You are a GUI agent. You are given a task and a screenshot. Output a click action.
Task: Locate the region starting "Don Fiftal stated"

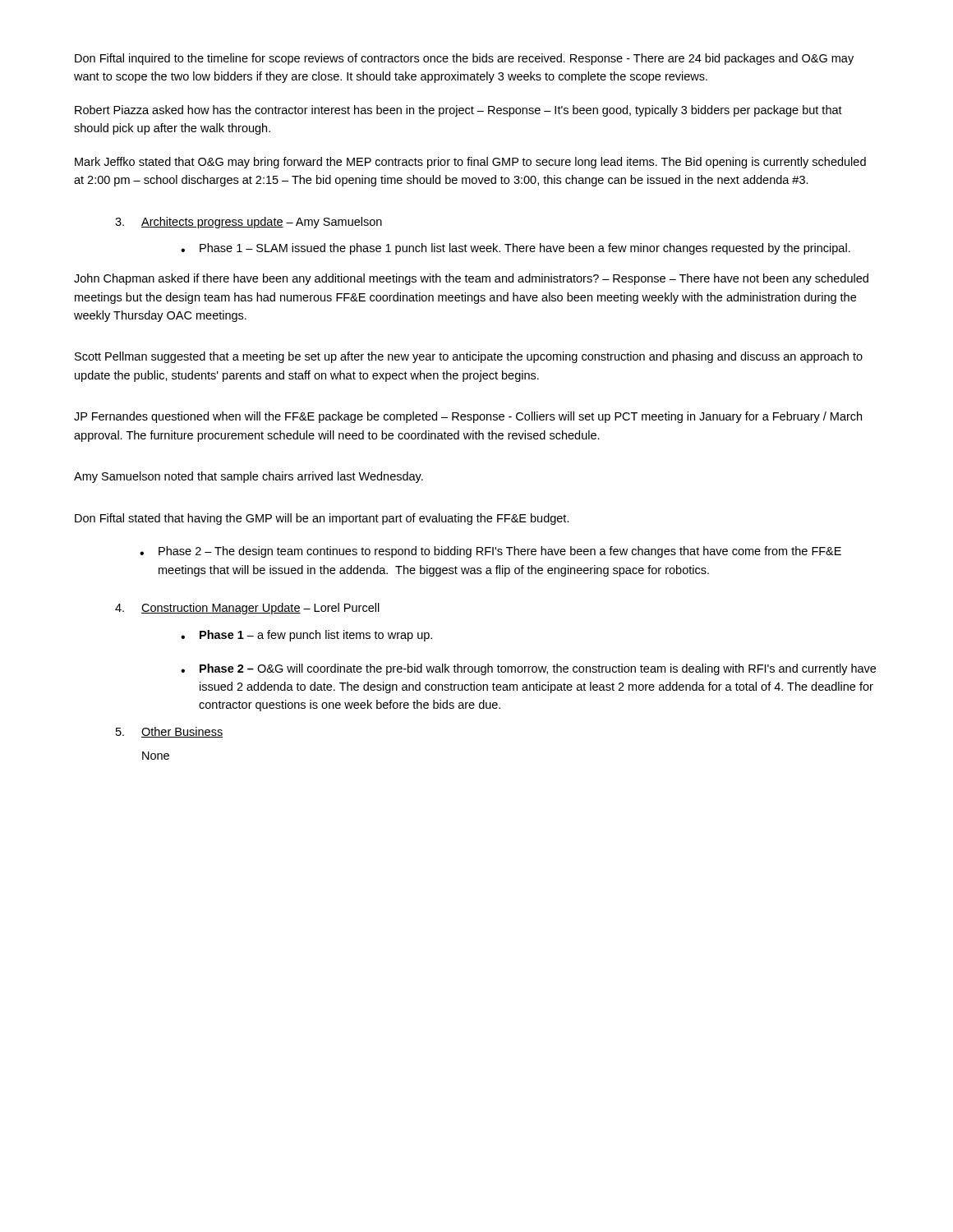[x=322, y=518]
